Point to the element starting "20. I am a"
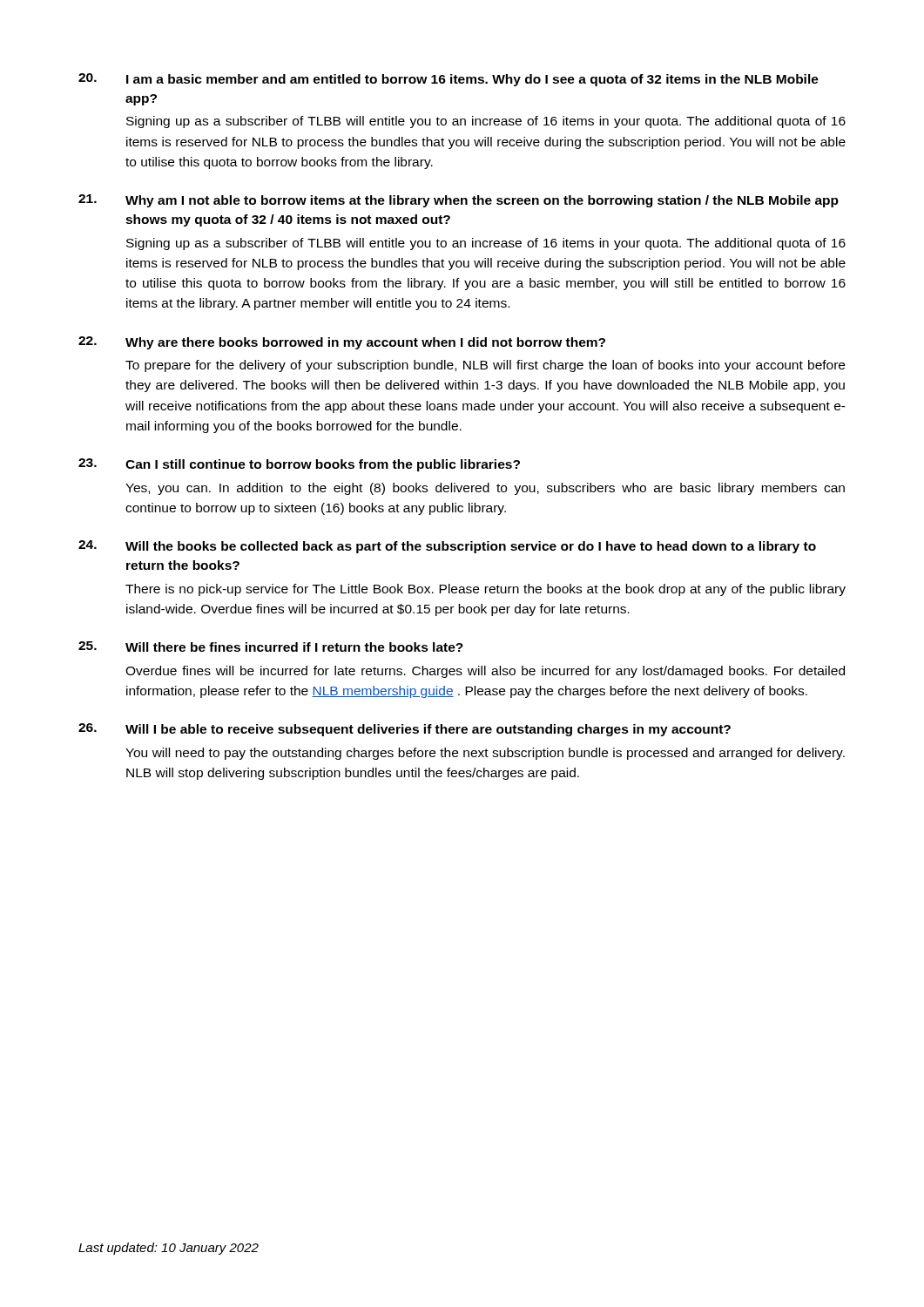The height and width of the screenshot is (1307, 924). pyautogui.click(x=462, y=121)
